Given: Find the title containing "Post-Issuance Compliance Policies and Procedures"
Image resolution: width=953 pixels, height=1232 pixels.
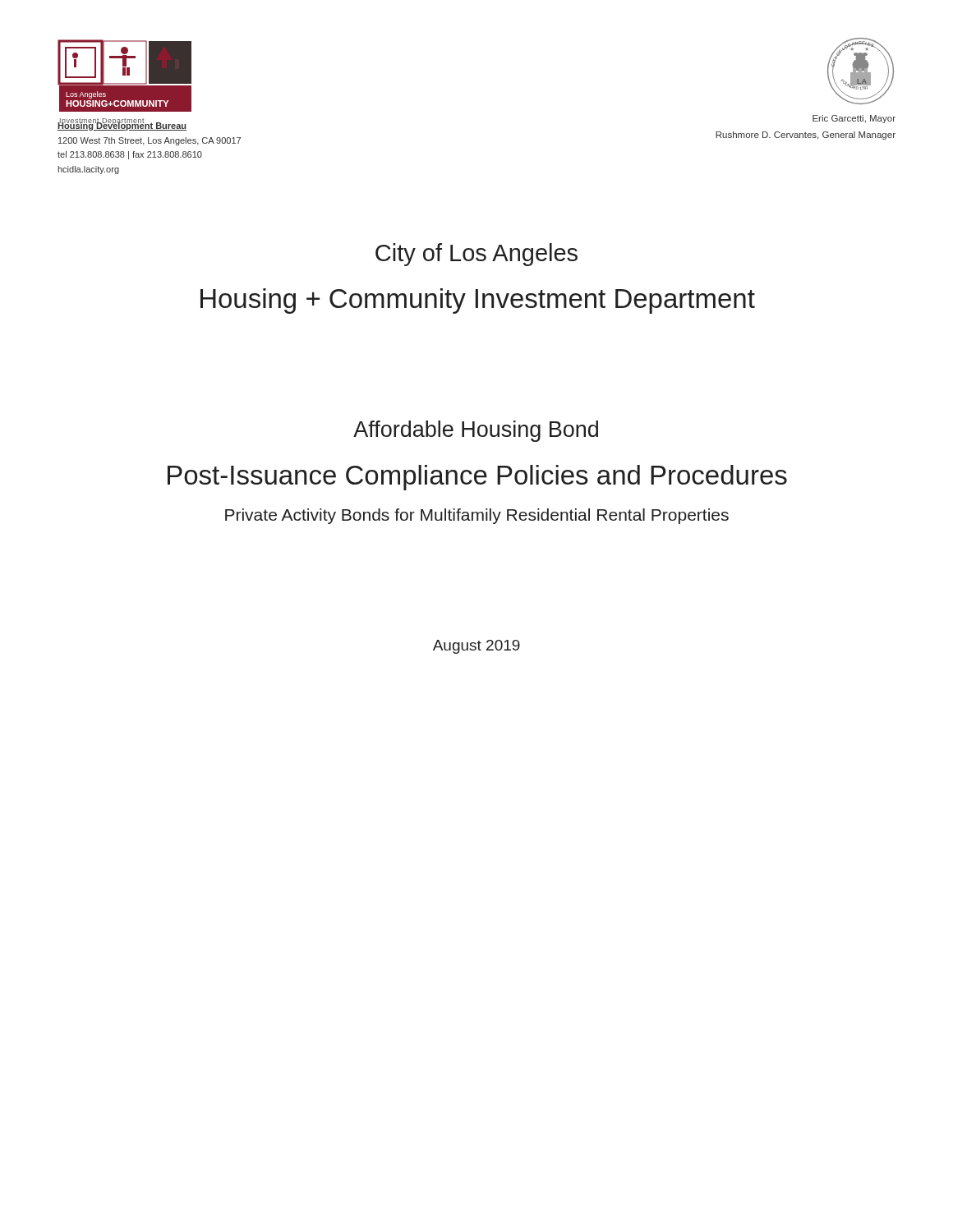Looking at the screenshot, I should tap(476, 475).
